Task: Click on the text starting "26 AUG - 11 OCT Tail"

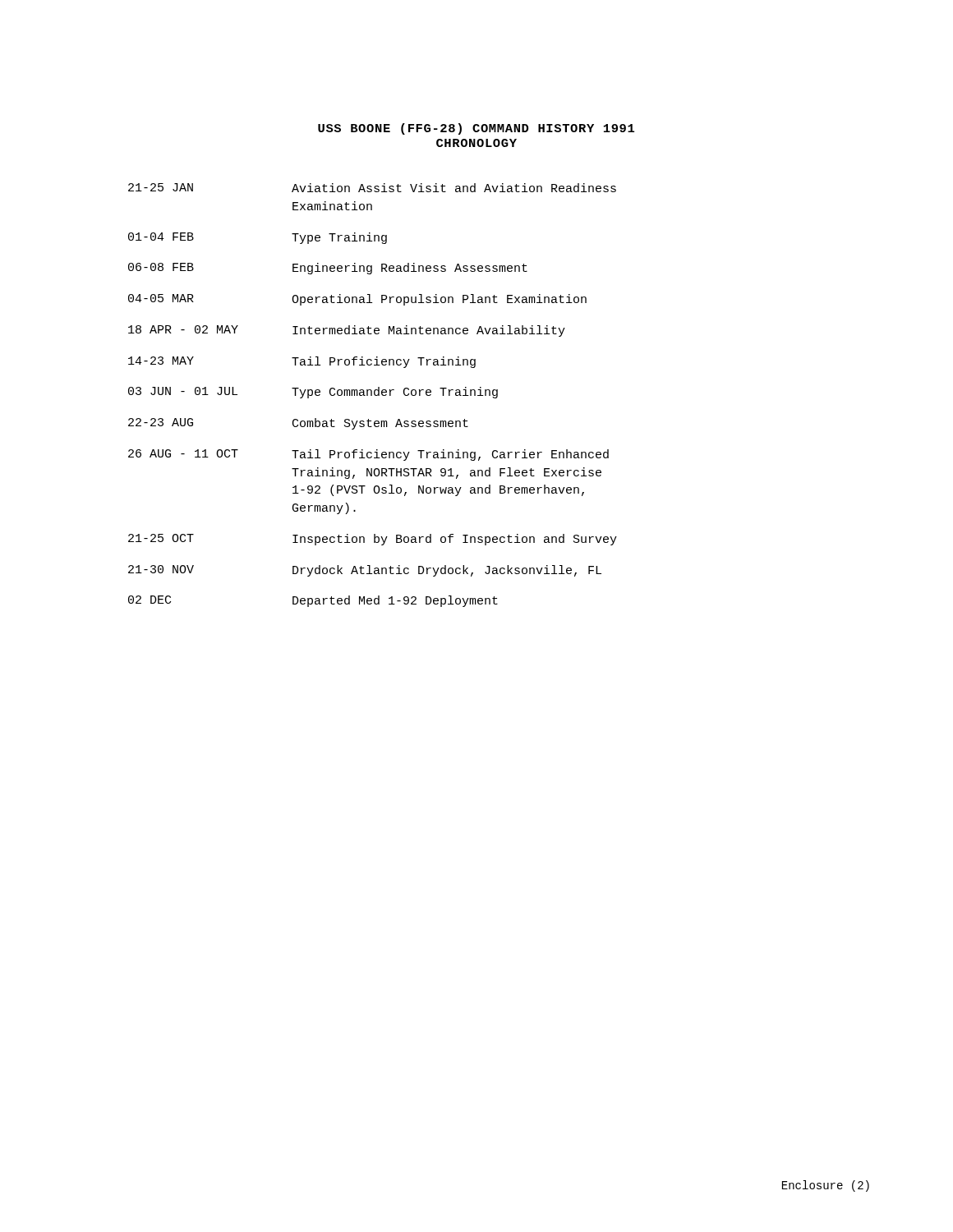Action: 499,482
